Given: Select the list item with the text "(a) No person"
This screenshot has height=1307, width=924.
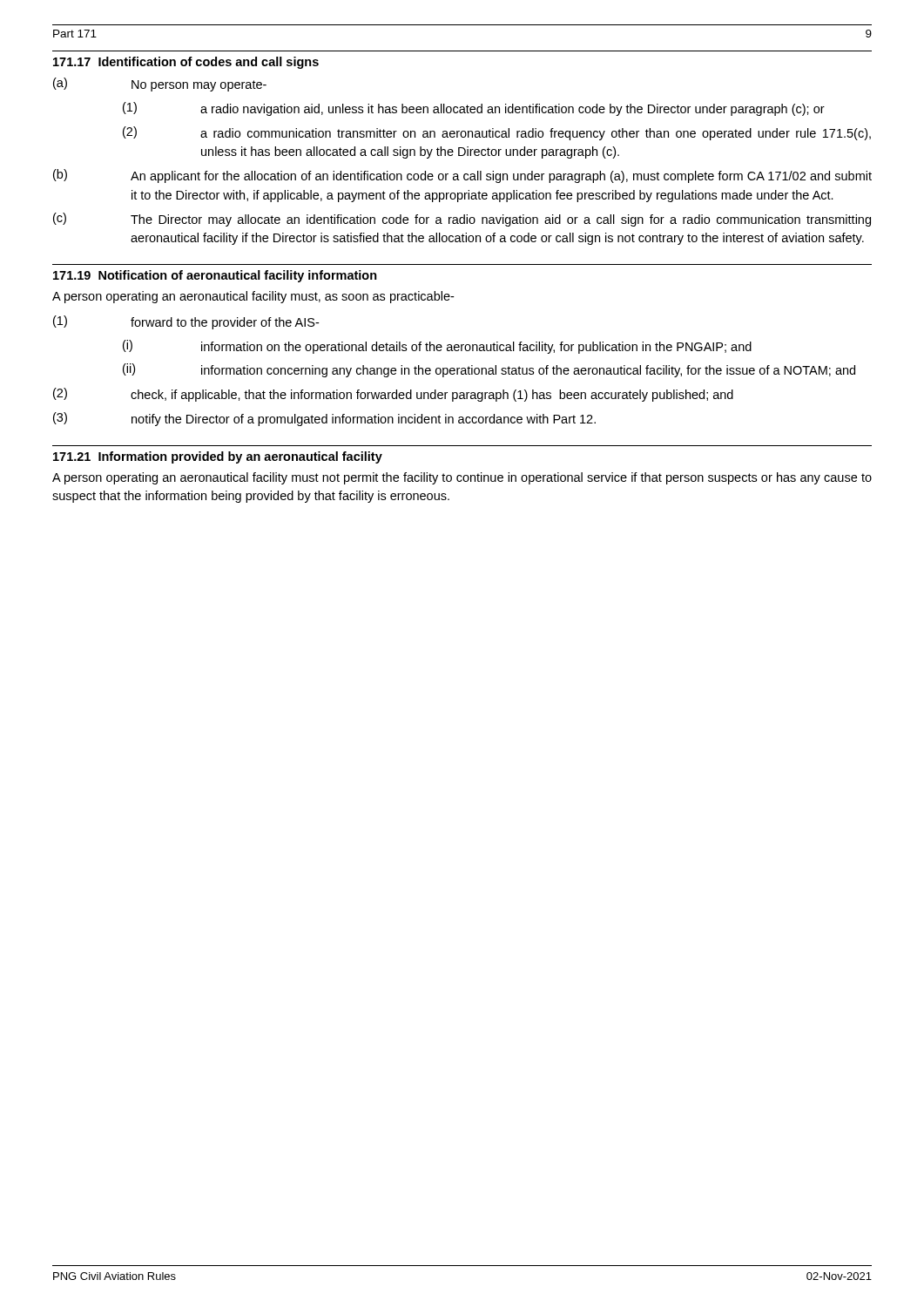Looking at the screenshot, I should tap(160, 85).
